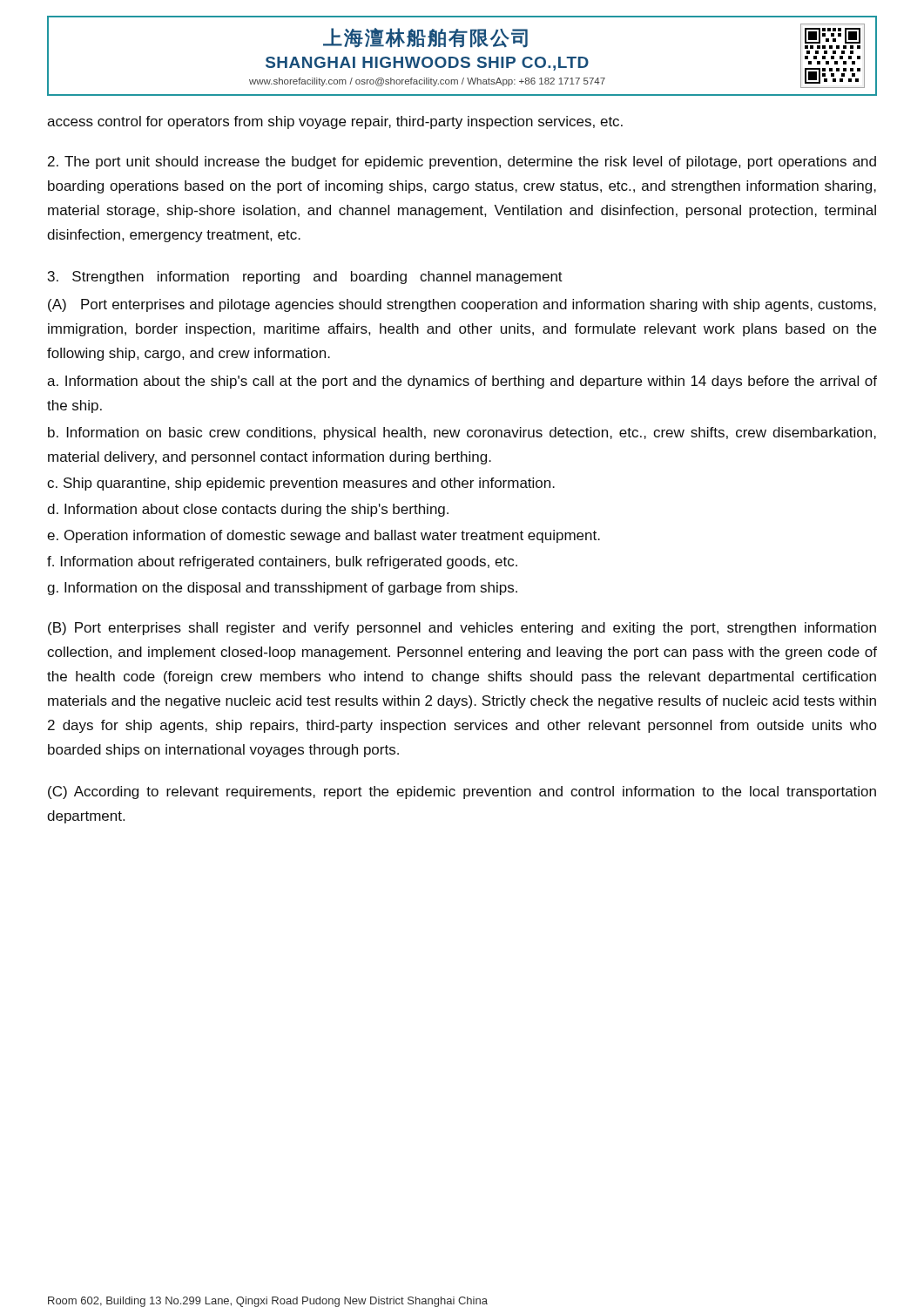Point to the text starting "b. Information on basic"
Image resolution: width=924 pixels, height=1307 pixels.
pyautogui.click(x=462, y=444)
